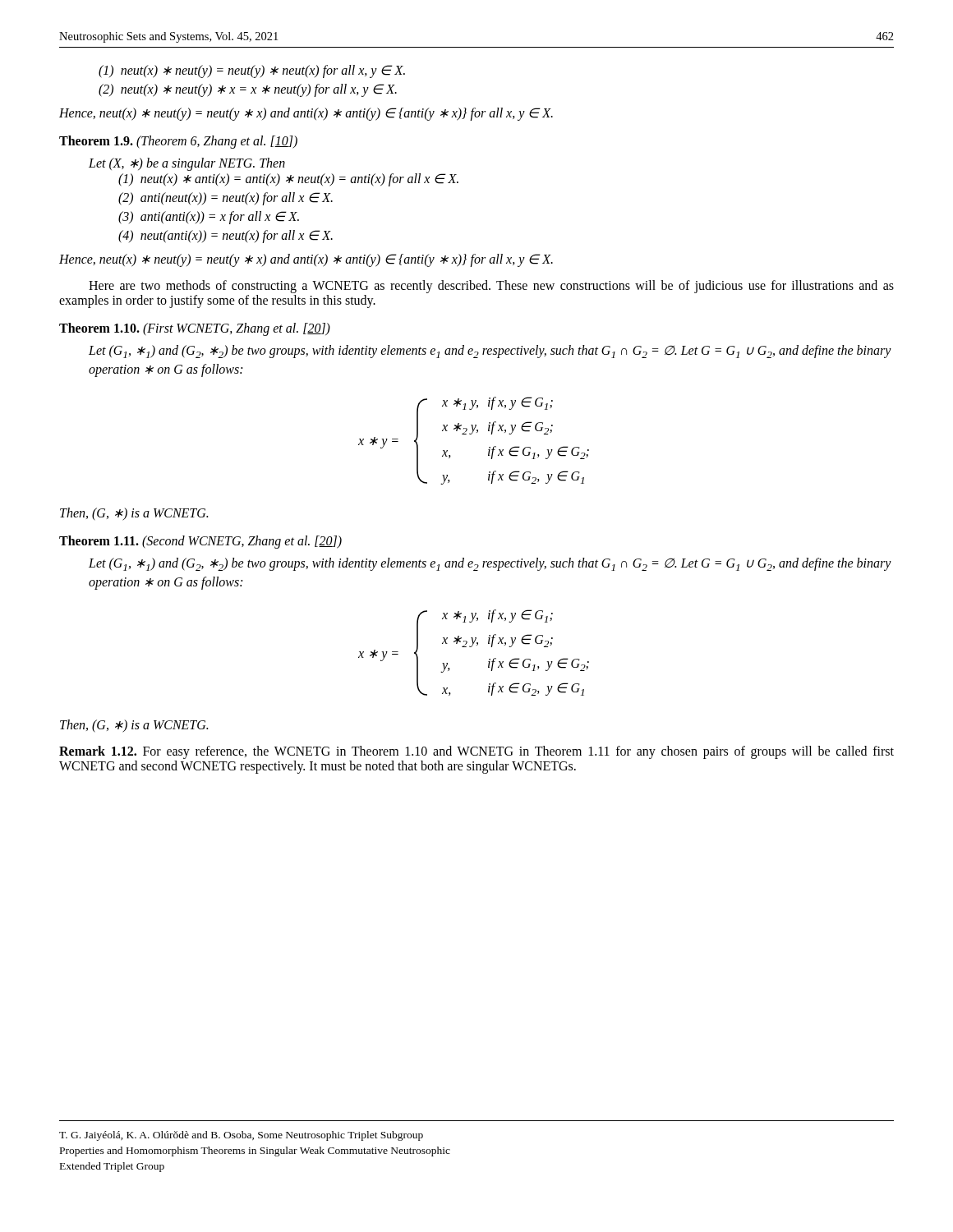Select the section header containing "Theorem 1.10. (First WCNETG, Zhang et"

[x=195, y=328]
